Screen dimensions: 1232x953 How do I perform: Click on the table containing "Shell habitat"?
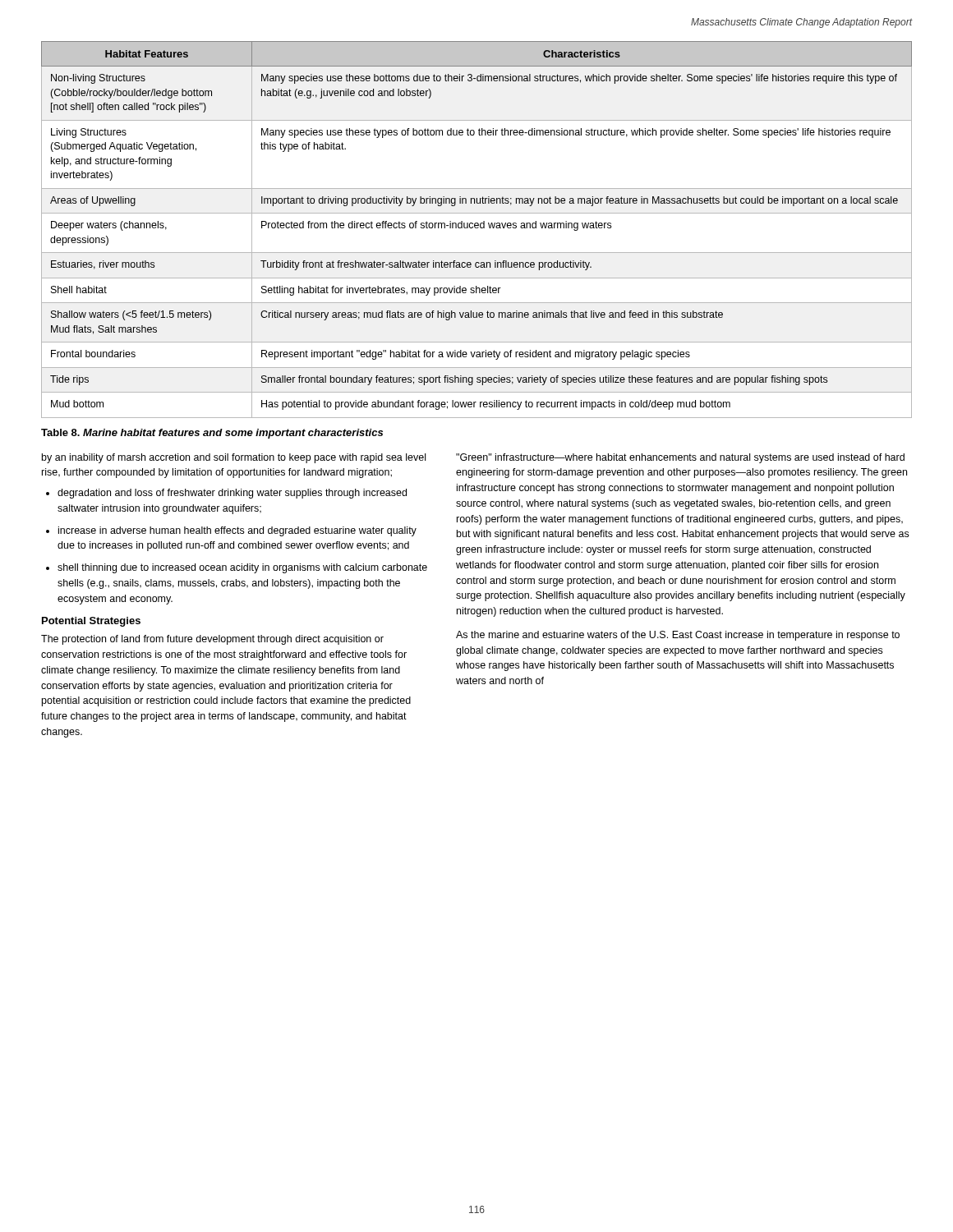coord(476,229)
